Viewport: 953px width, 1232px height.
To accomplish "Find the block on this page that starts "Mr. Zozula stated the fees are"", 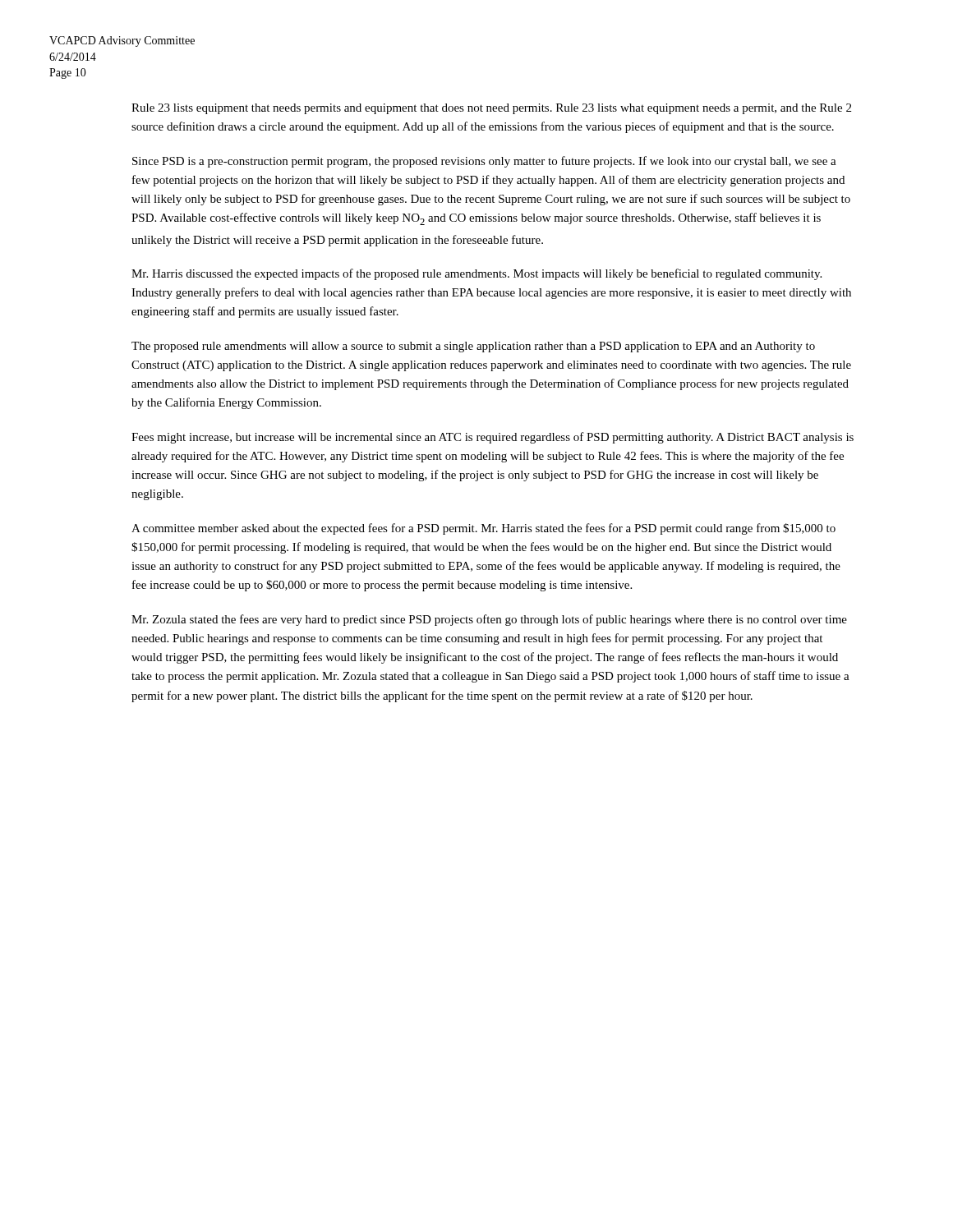I will click(x=490, y=657).
